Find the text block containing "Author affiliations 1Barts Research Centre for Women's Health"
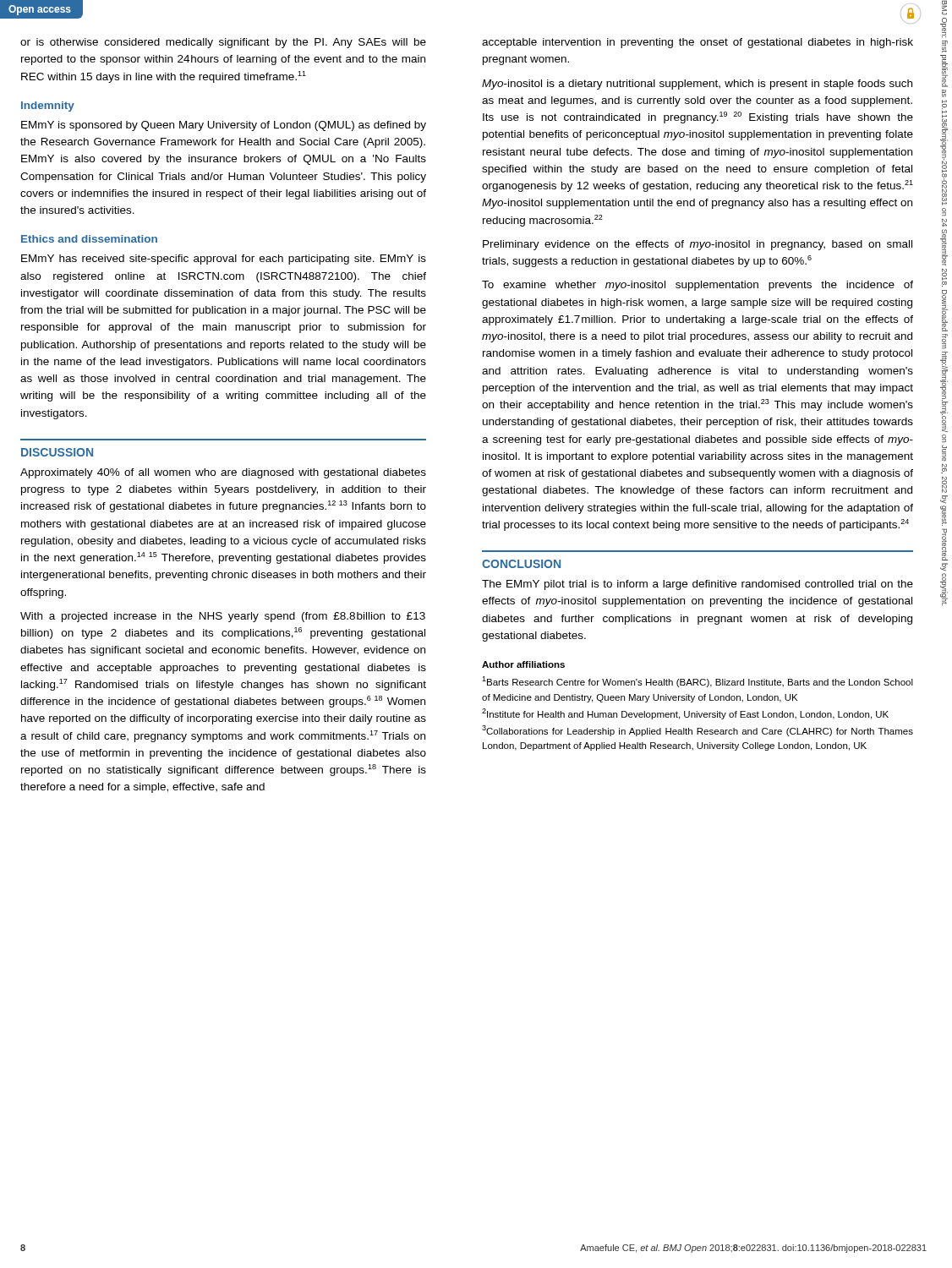Screen dimensions: 1268x952 pos(697,706)
